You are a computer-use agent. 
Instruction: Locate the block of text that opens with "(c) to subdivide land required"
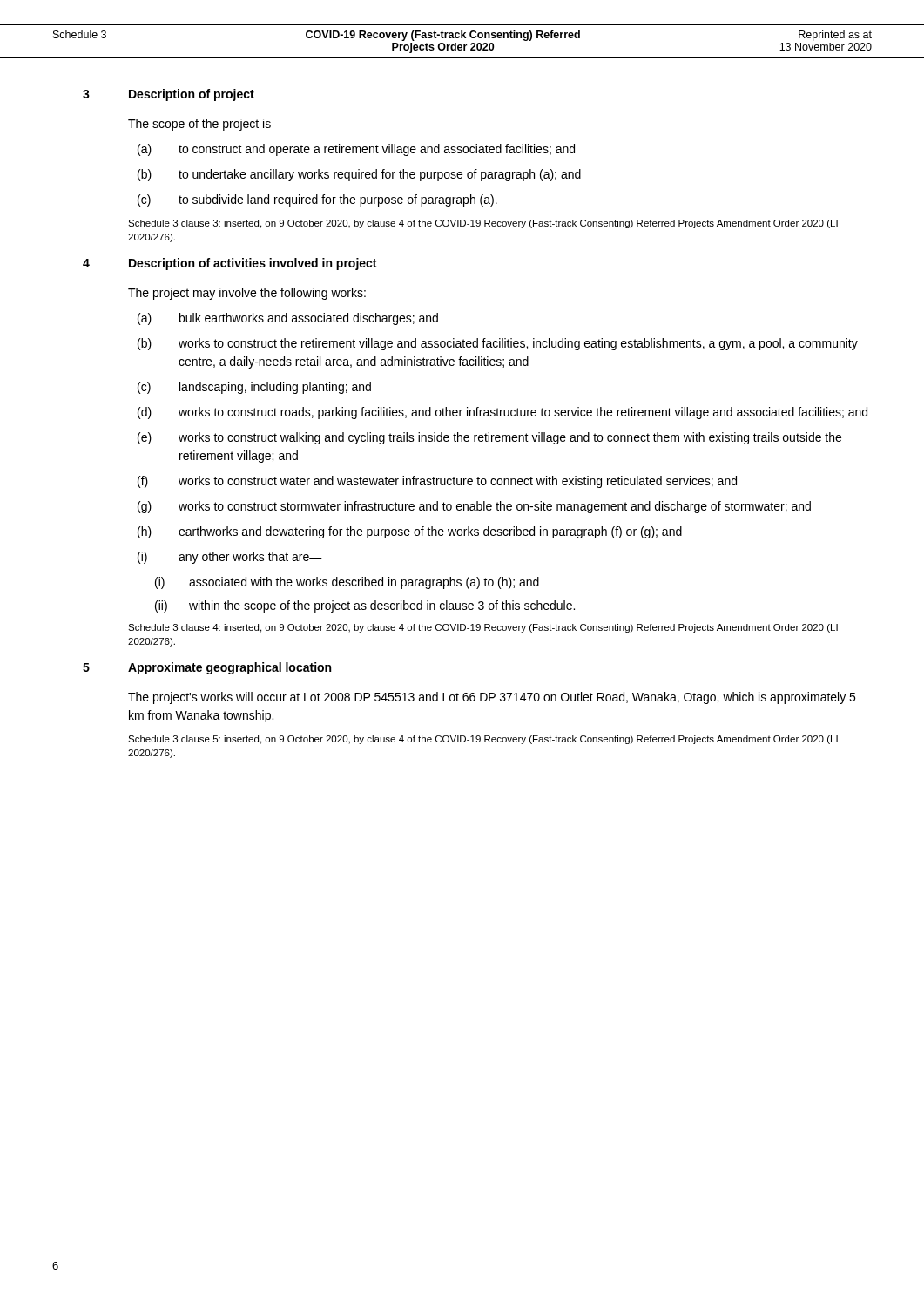(x=500, y=200)
